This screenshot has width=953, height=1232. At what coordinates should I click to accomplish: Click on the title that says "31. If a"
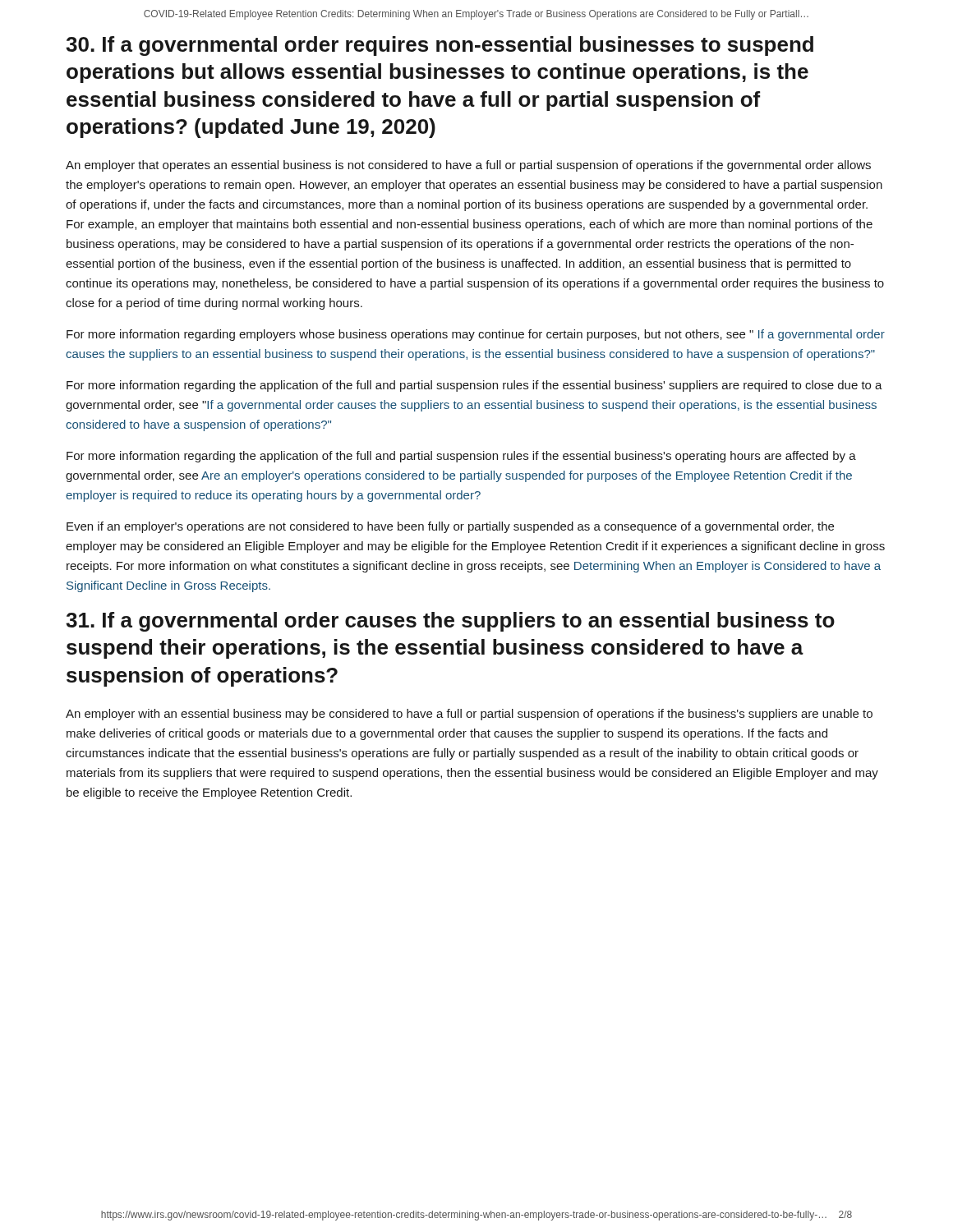(476, 648)
